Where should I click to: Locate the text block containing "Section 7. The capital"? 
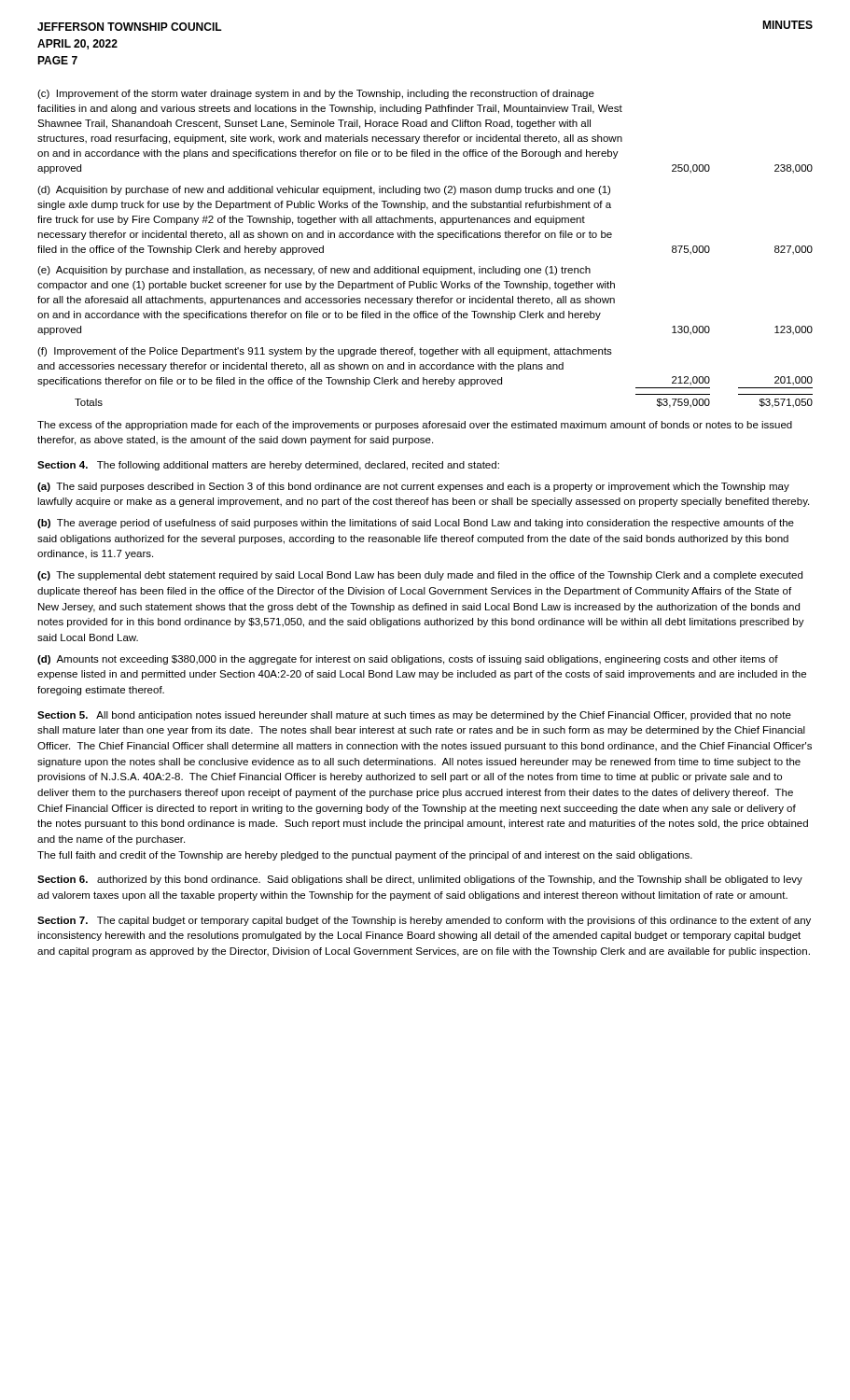coord(424,935)
